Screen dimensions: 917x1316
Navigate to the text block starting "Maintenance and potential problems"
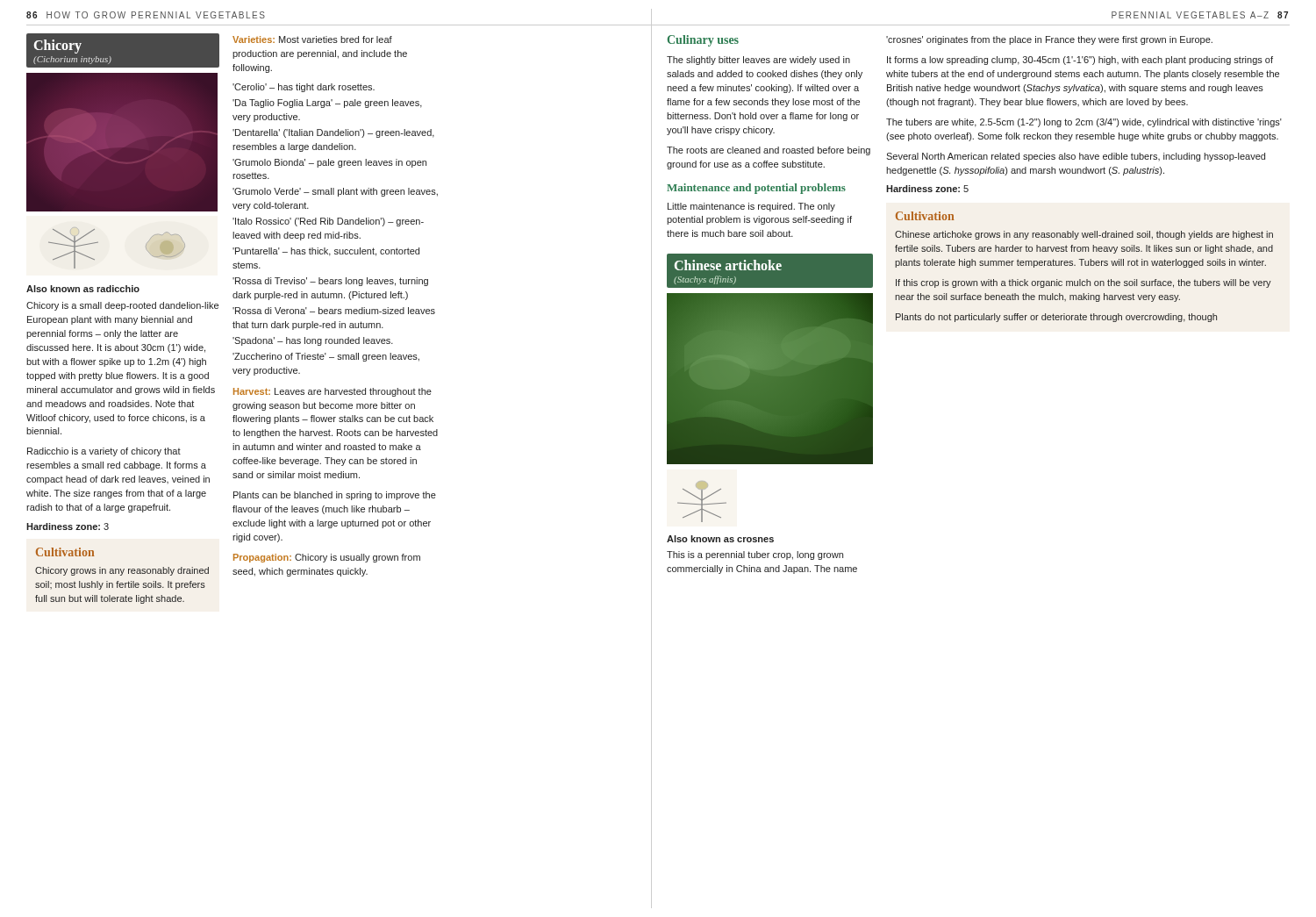[770, 187]
